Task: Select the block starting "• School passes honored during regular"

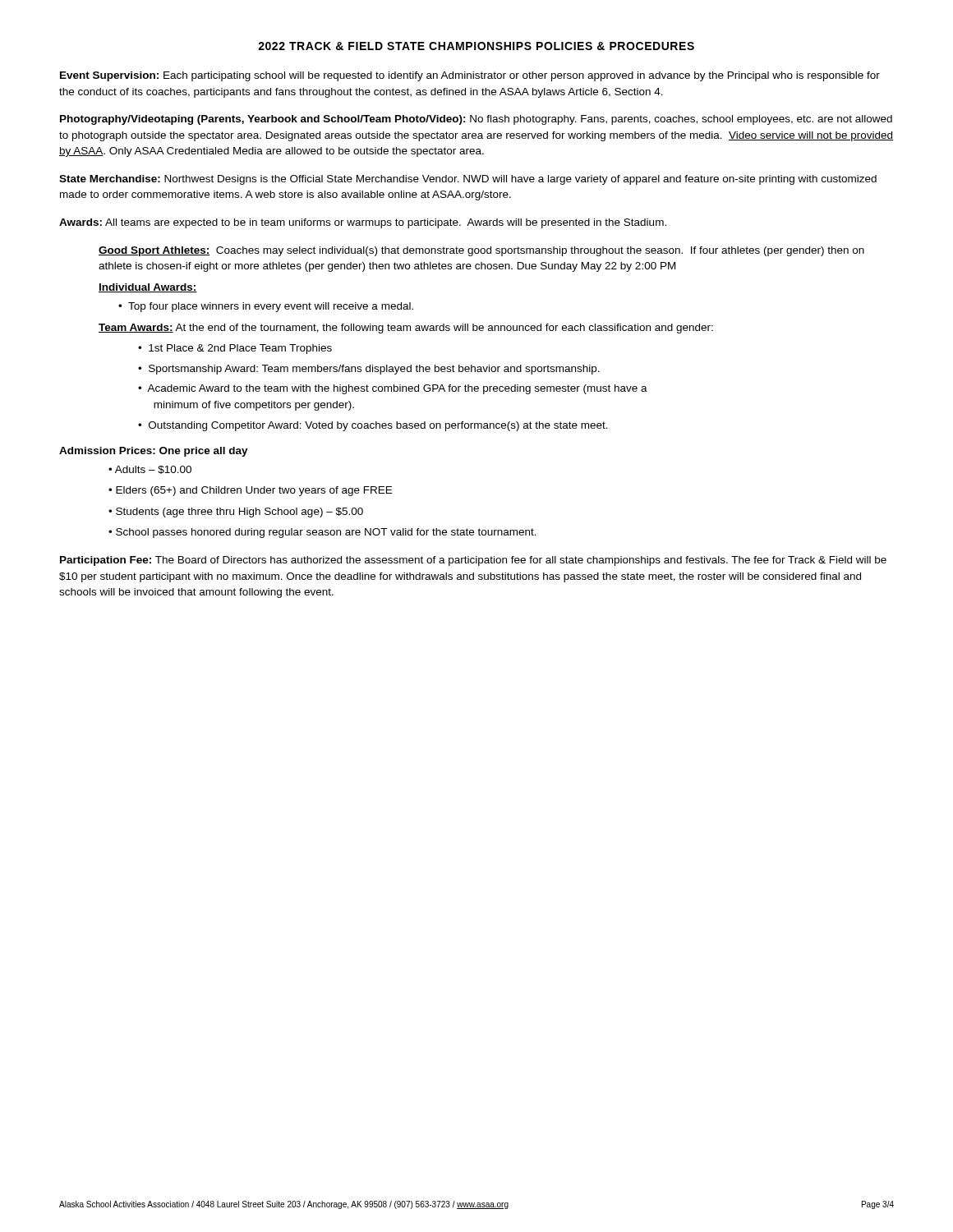Action: [323, 532]
